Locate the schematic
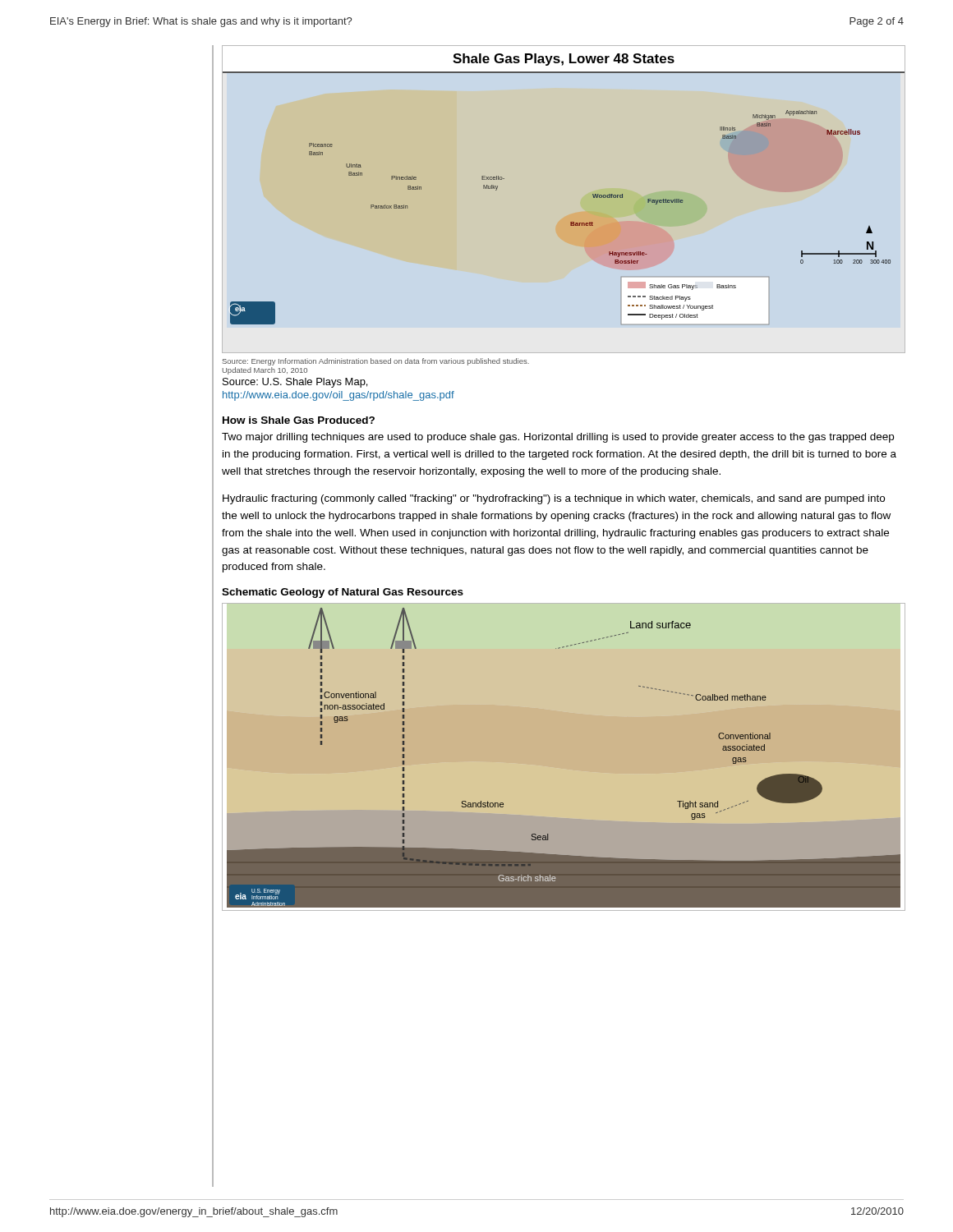 click(564, 757)
